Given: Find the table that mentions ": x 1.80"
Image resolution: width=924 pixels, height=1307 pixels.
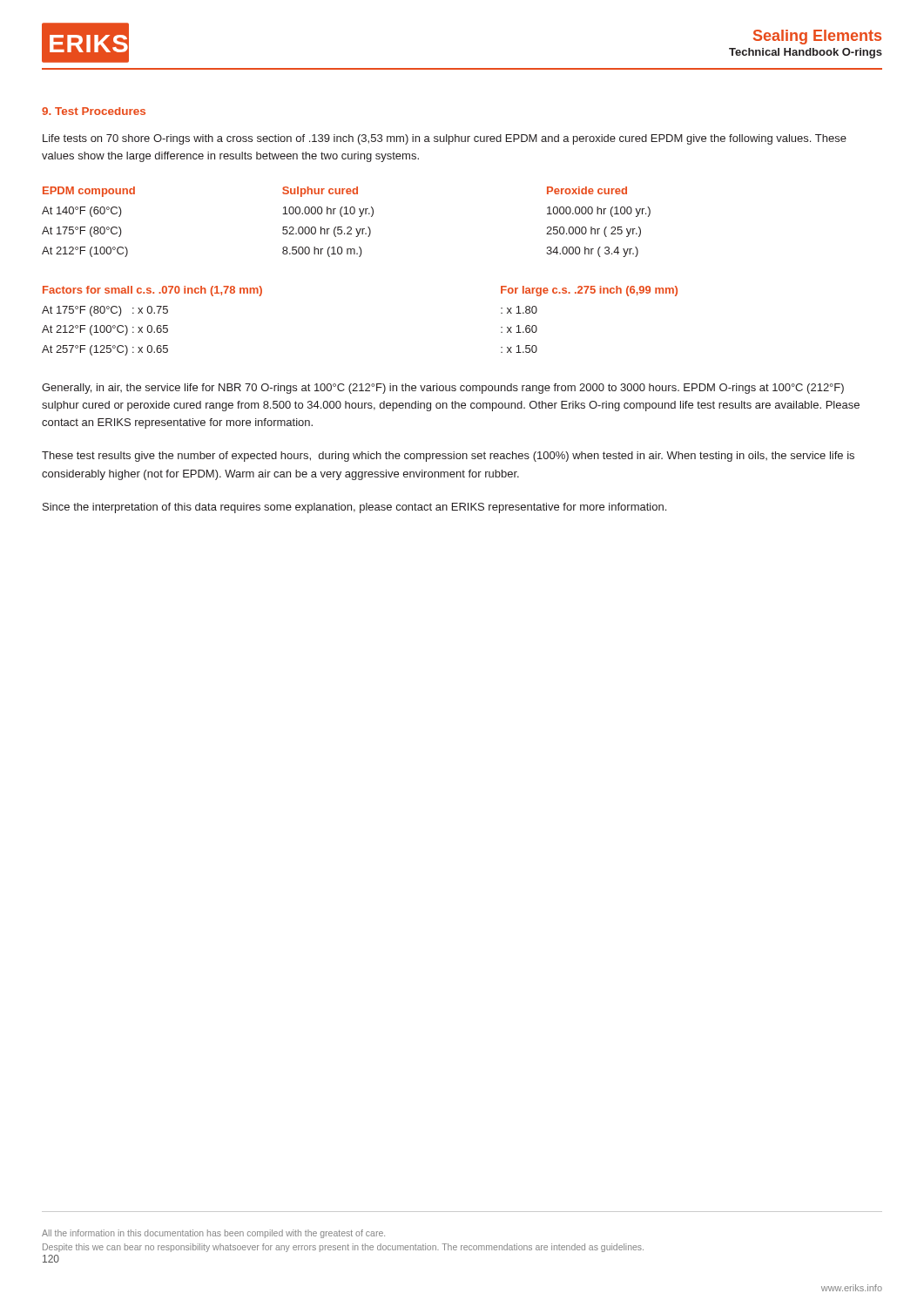Looking at the screenshot, I should coord(462,320).
